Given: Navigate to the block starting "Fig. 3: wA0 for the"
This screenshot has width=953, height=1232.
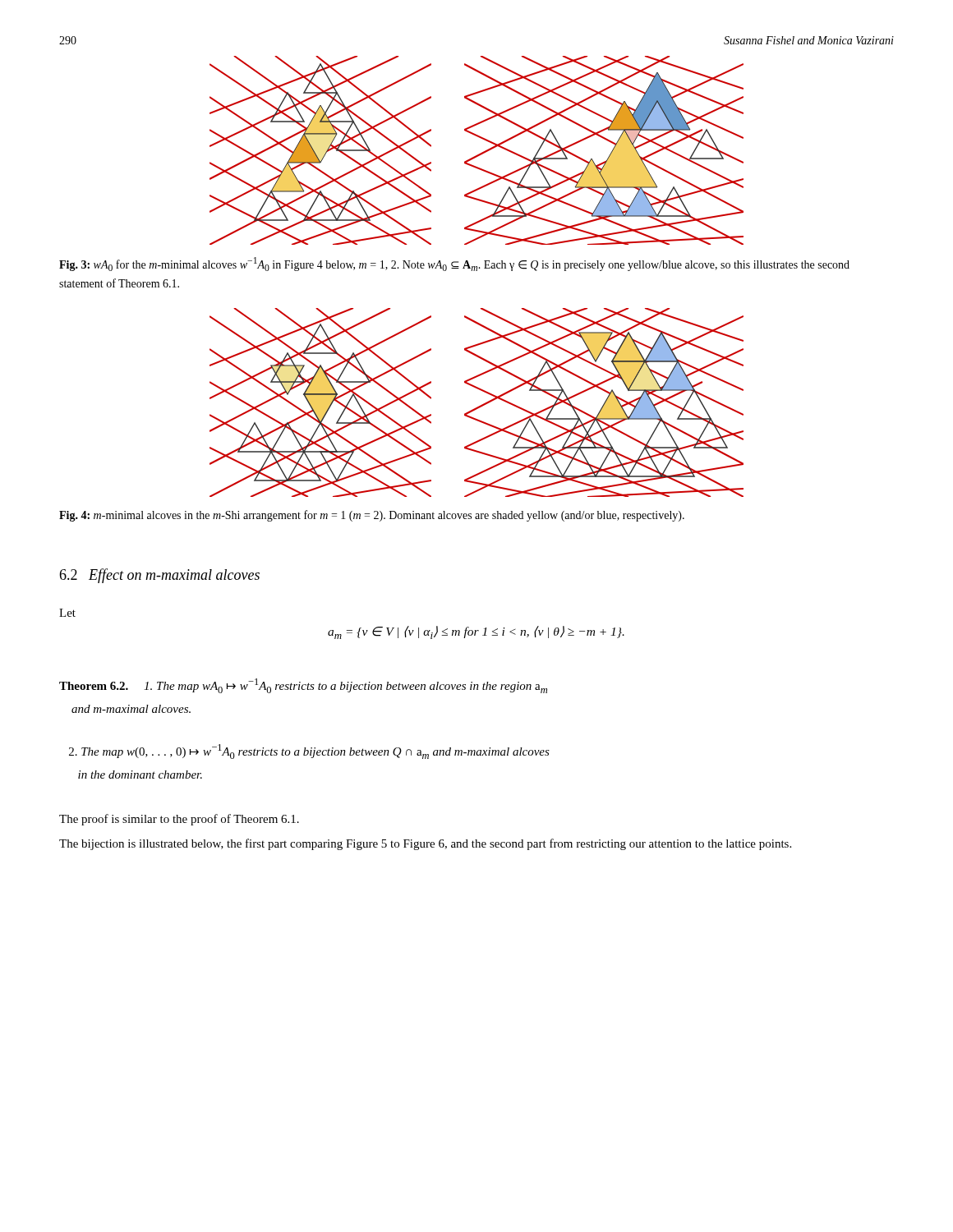Looking at the screenshot, I should pyautogui.click(x=454, y=273).
